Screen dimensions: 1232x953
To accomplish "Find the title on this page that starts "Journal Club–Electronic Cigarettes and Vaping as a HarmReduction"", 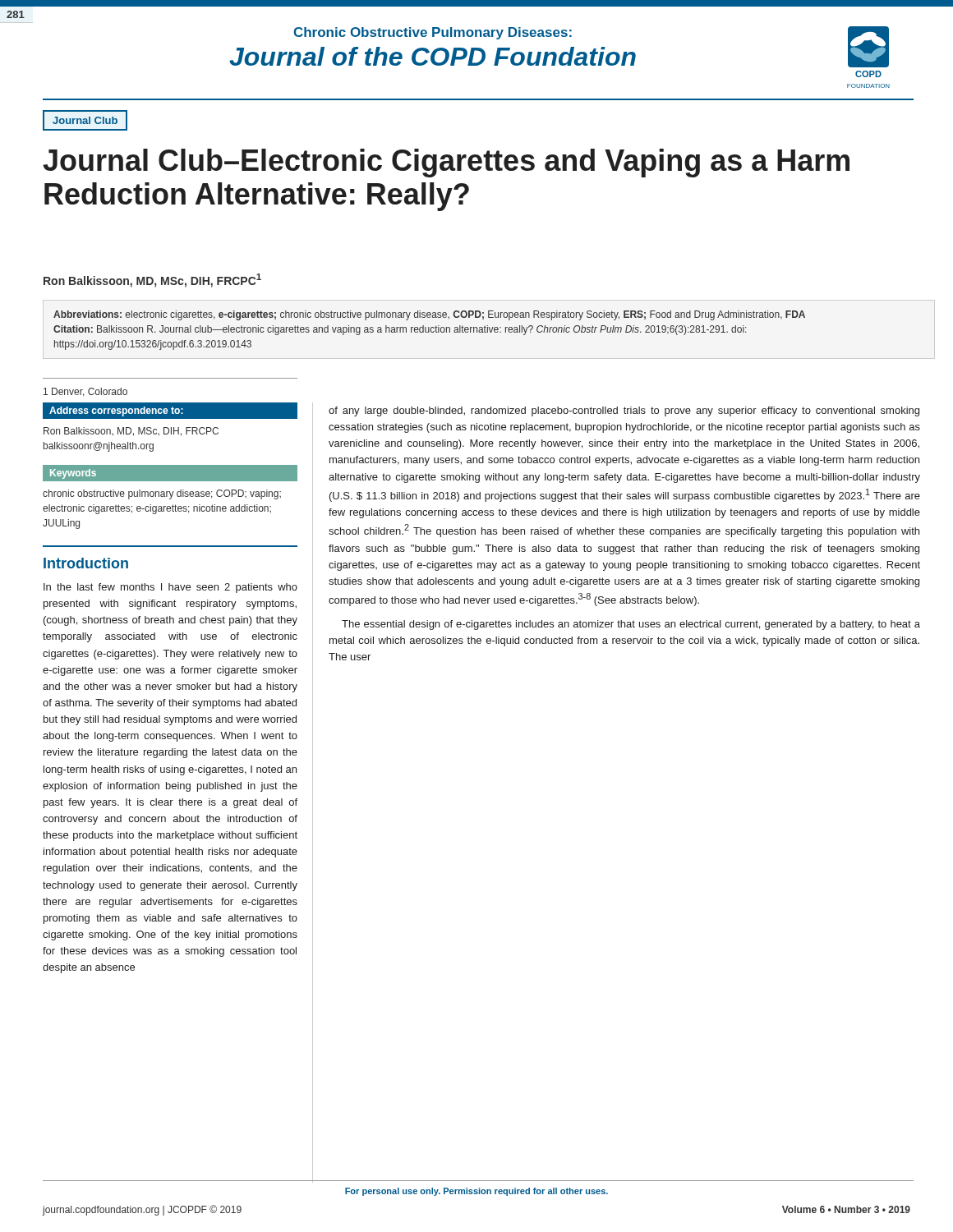I will pos(447,178).
